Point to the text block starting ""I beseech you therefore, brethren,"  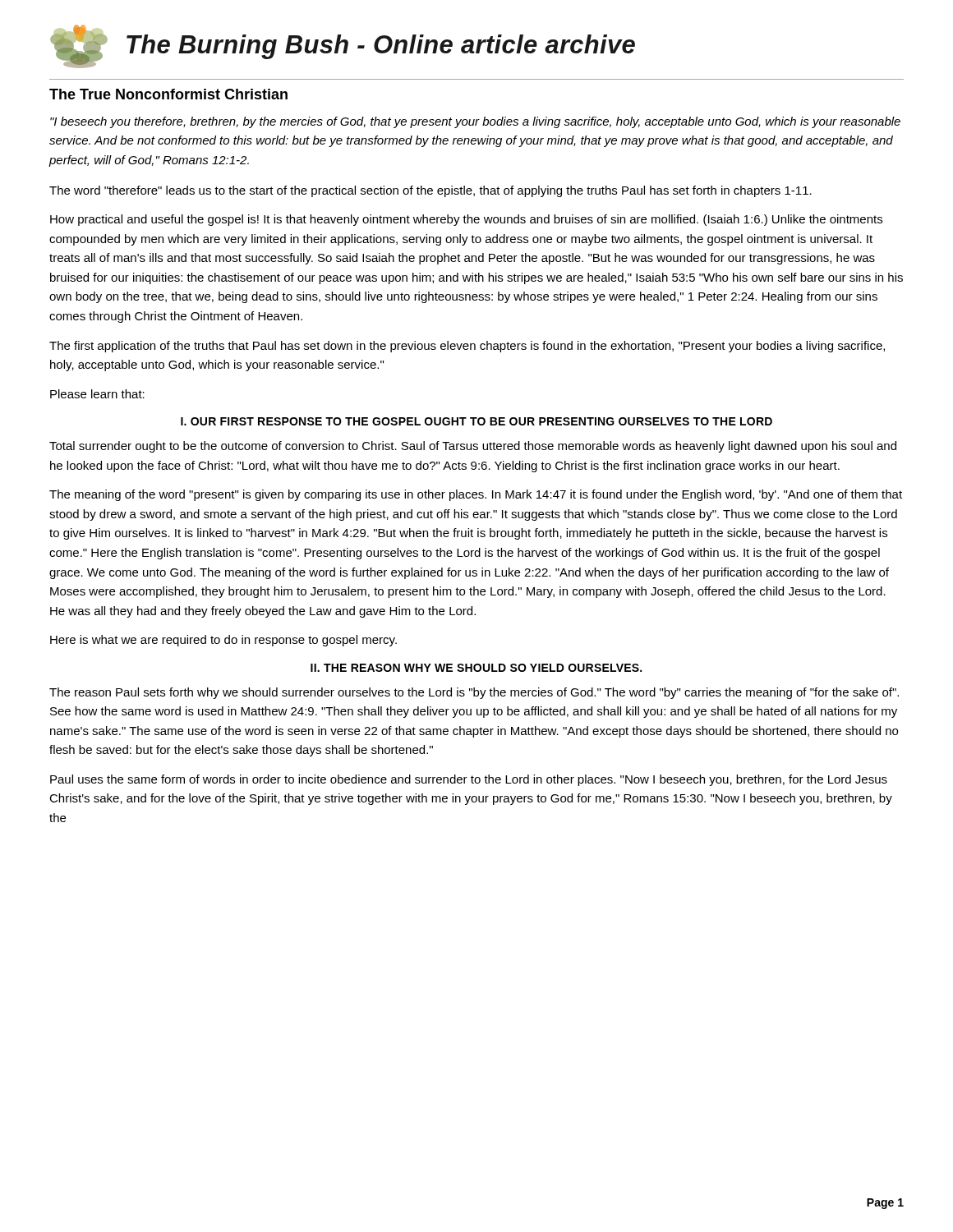click(475, 140)
